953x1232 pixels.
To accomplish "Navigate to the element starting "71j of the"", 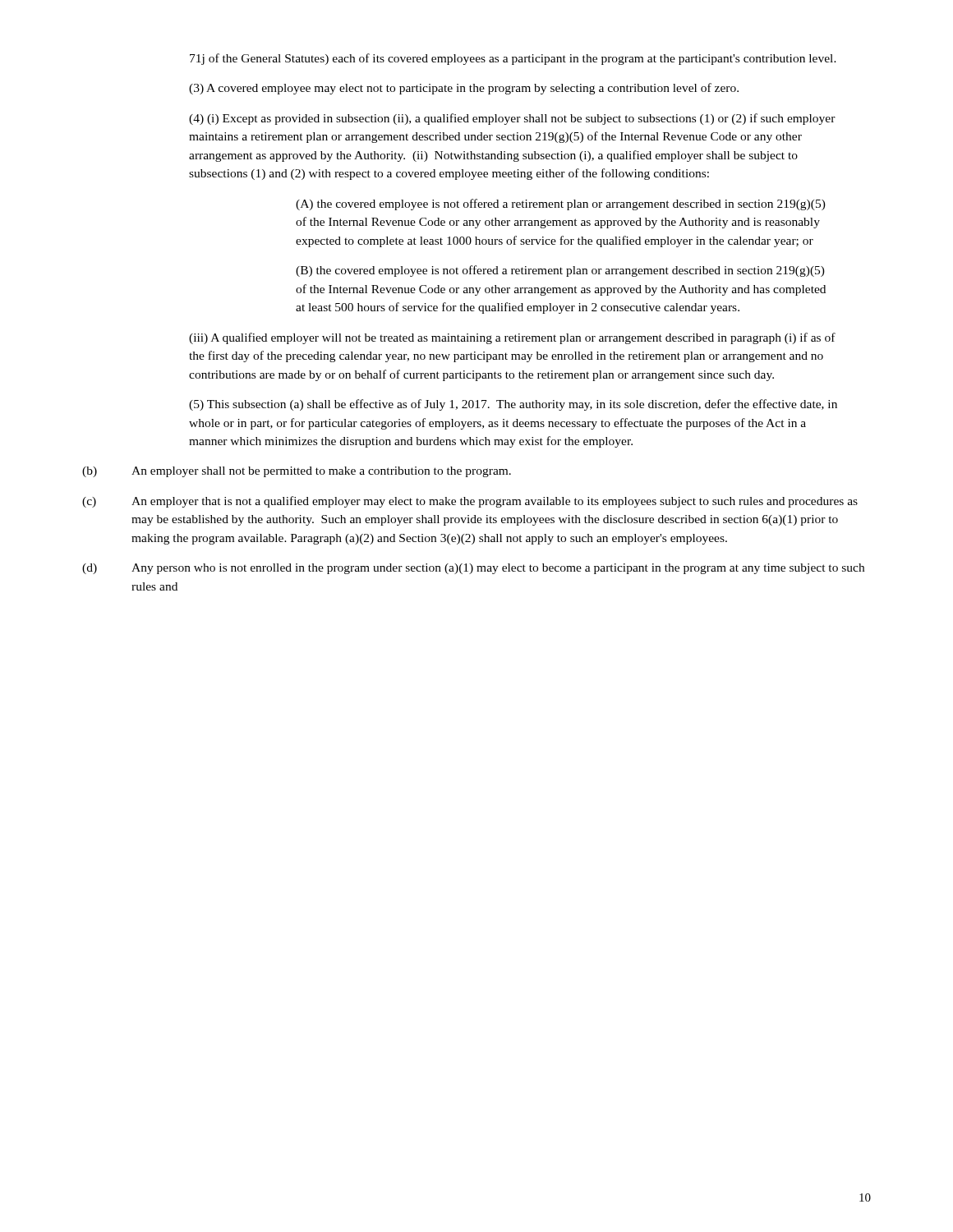I will [x=513, y=58].
